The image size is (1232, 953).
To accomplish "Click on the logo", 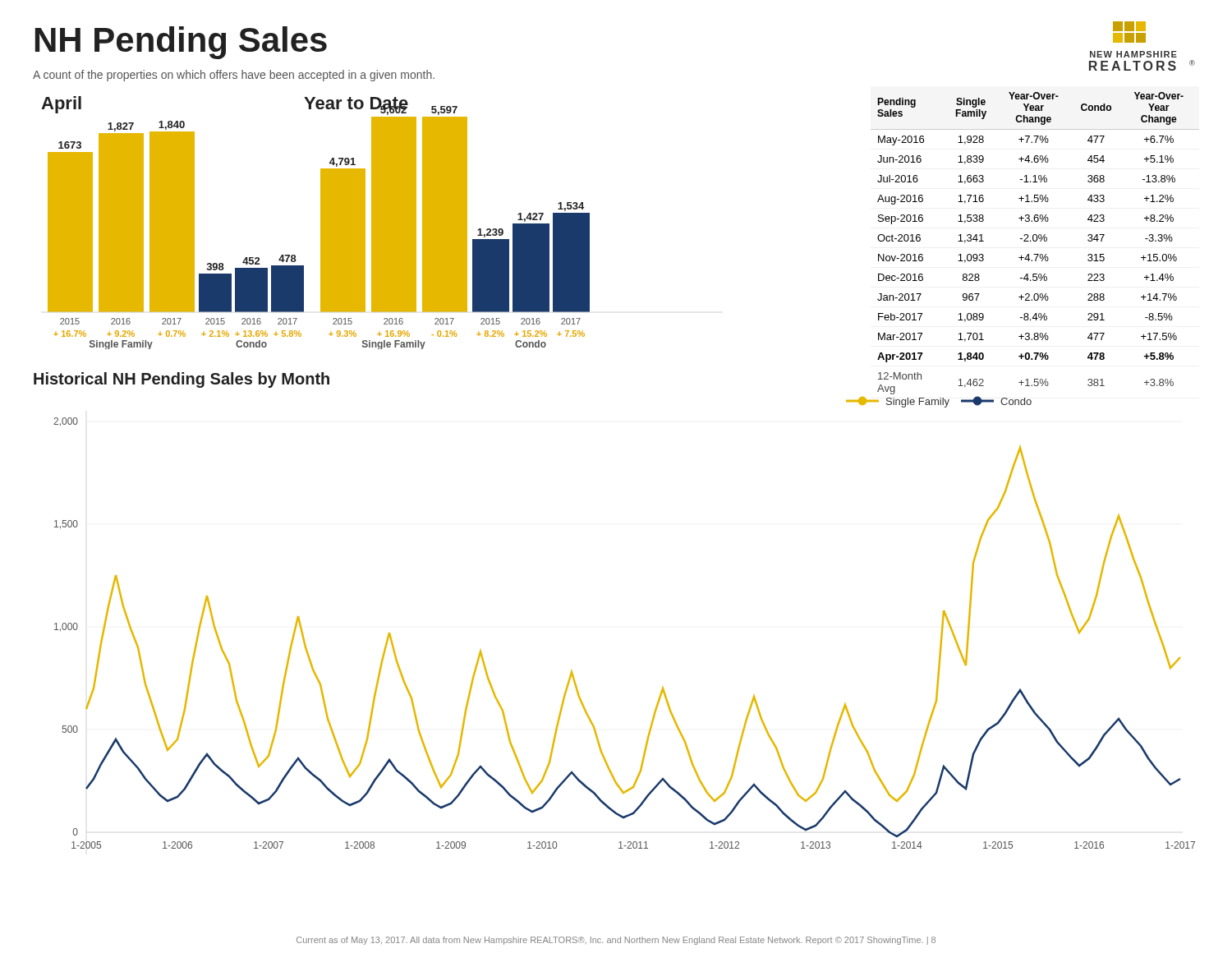I will (1133, 47).
